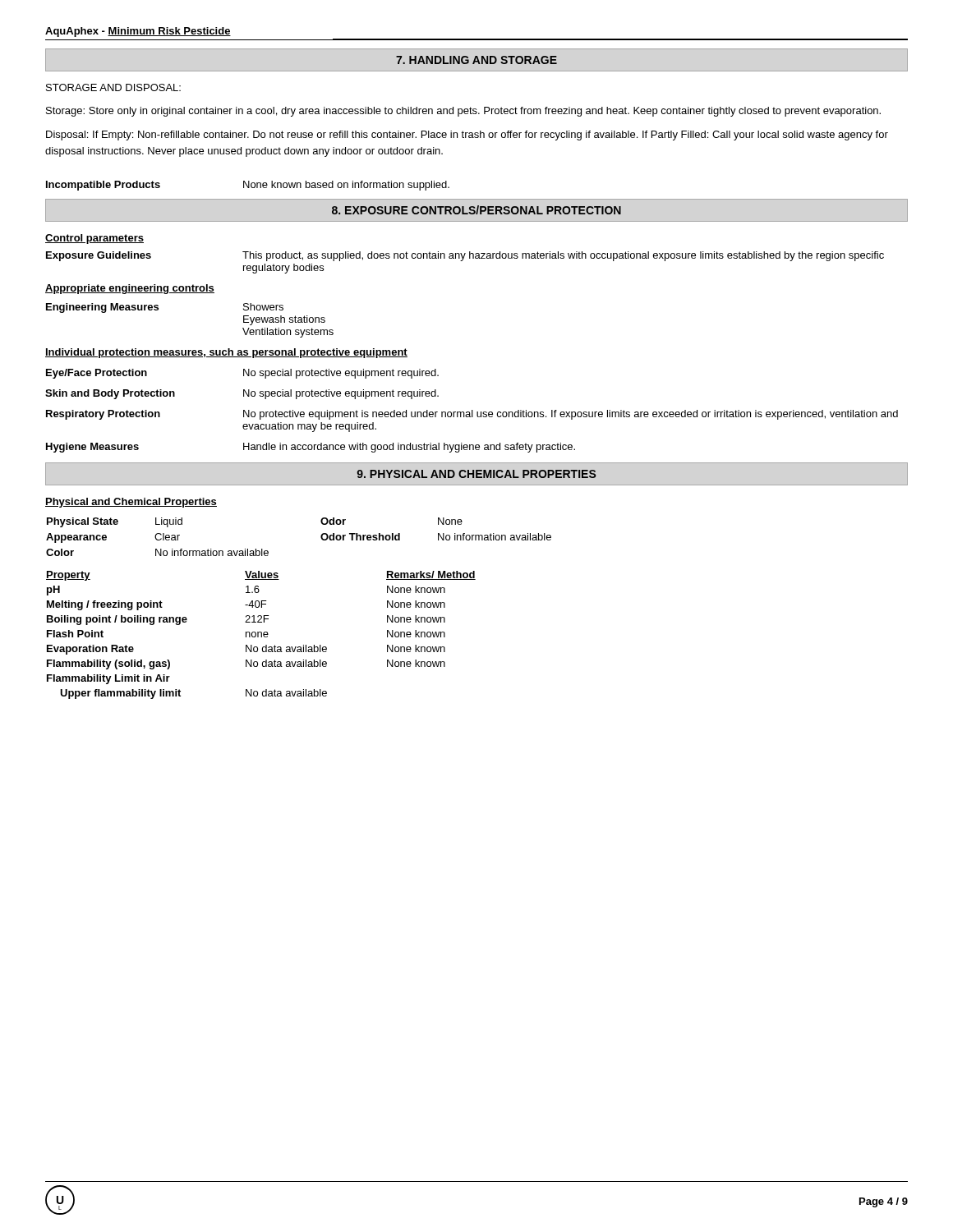Point to the text starting "Exposure Guidelines This product, as supplied, does not"

pos(476,261)
